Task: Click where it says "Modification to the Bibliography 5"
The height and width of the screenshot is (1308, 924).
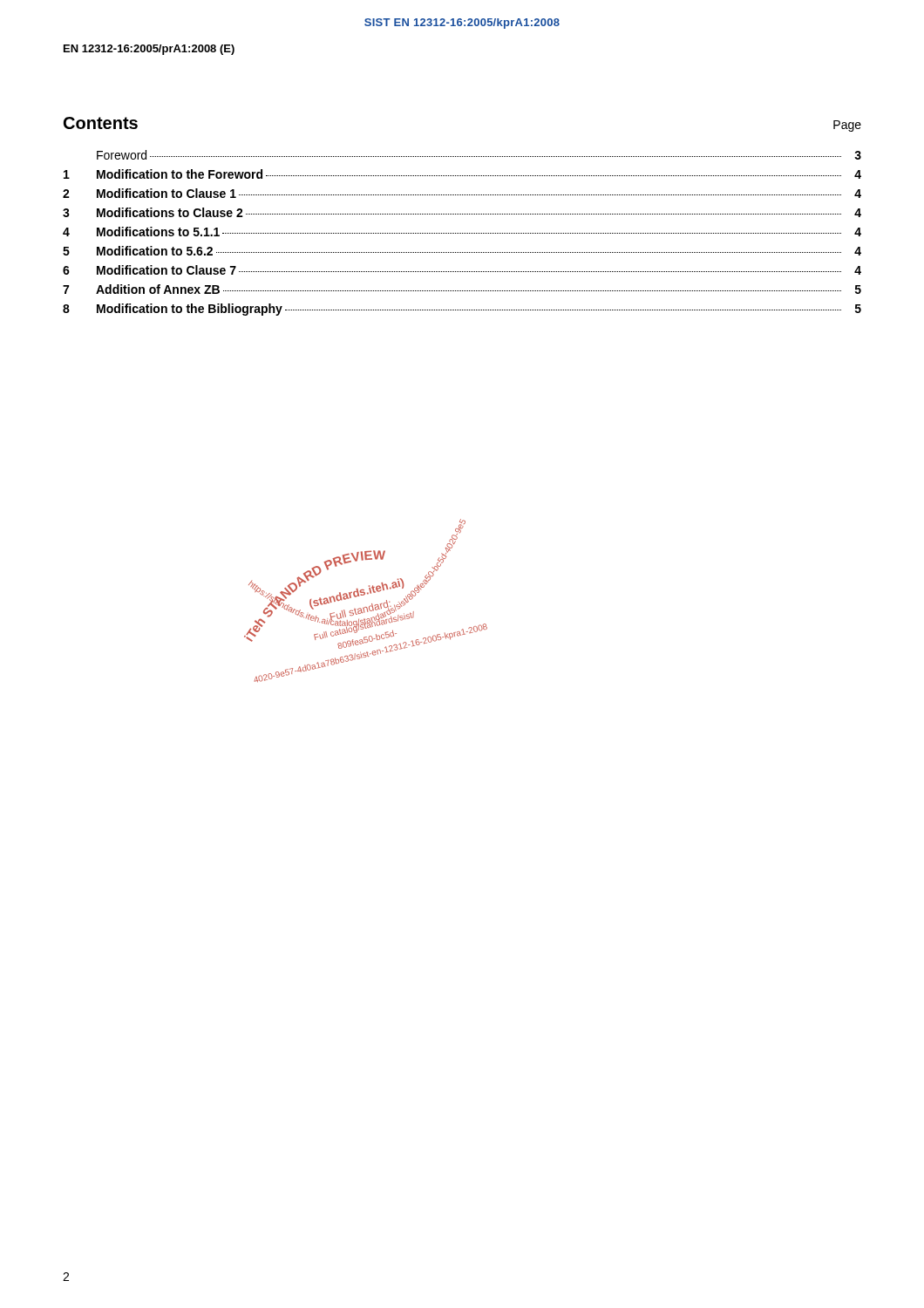Action: (x=479, y=309)
